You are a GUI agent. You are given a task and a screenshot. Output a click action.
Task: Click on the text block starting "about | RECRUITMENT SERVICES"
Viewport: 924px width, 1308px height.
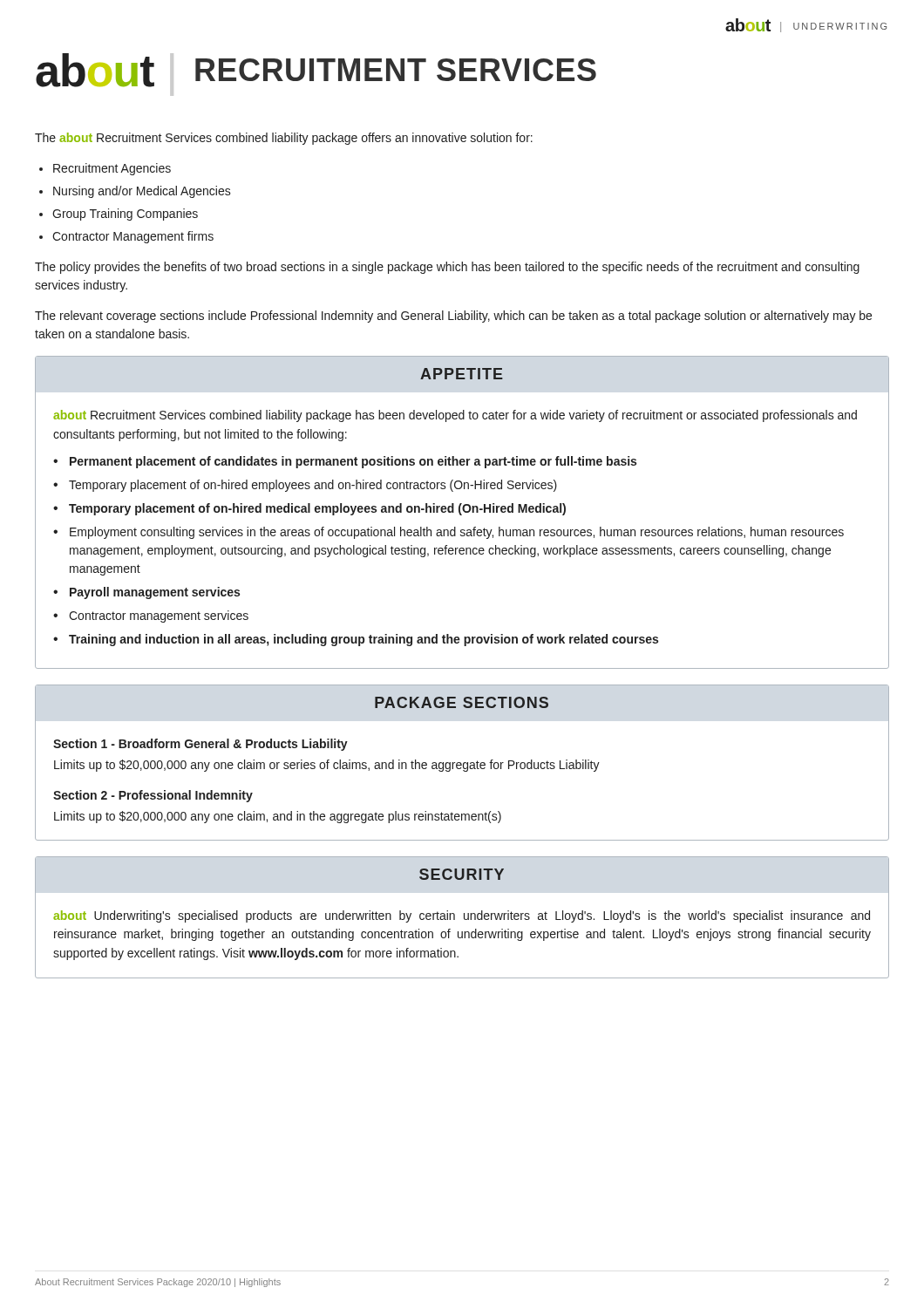316,71
